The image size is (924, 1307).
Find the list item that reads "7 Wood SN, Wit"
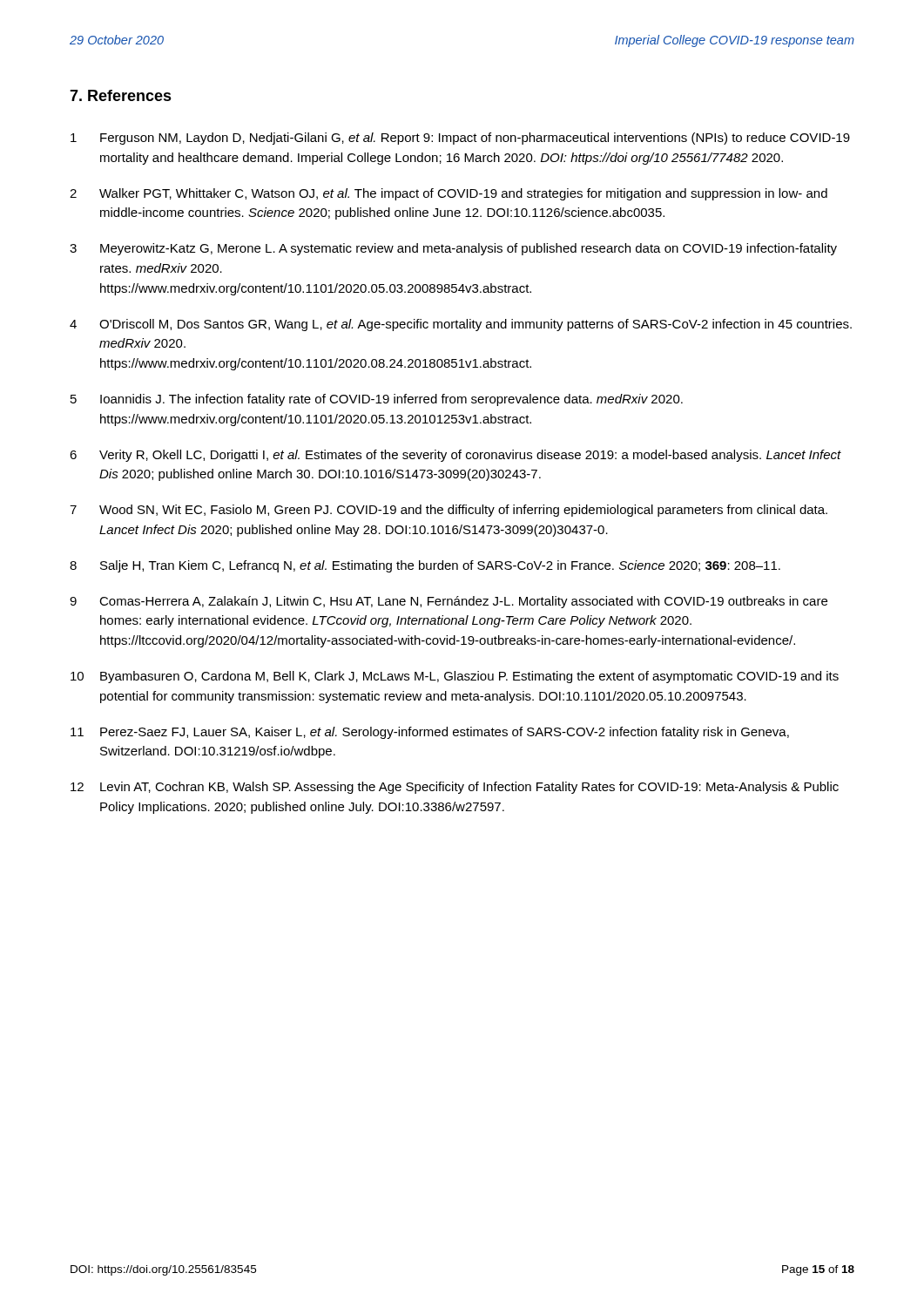pyautogui.click(x=462, y=520)
